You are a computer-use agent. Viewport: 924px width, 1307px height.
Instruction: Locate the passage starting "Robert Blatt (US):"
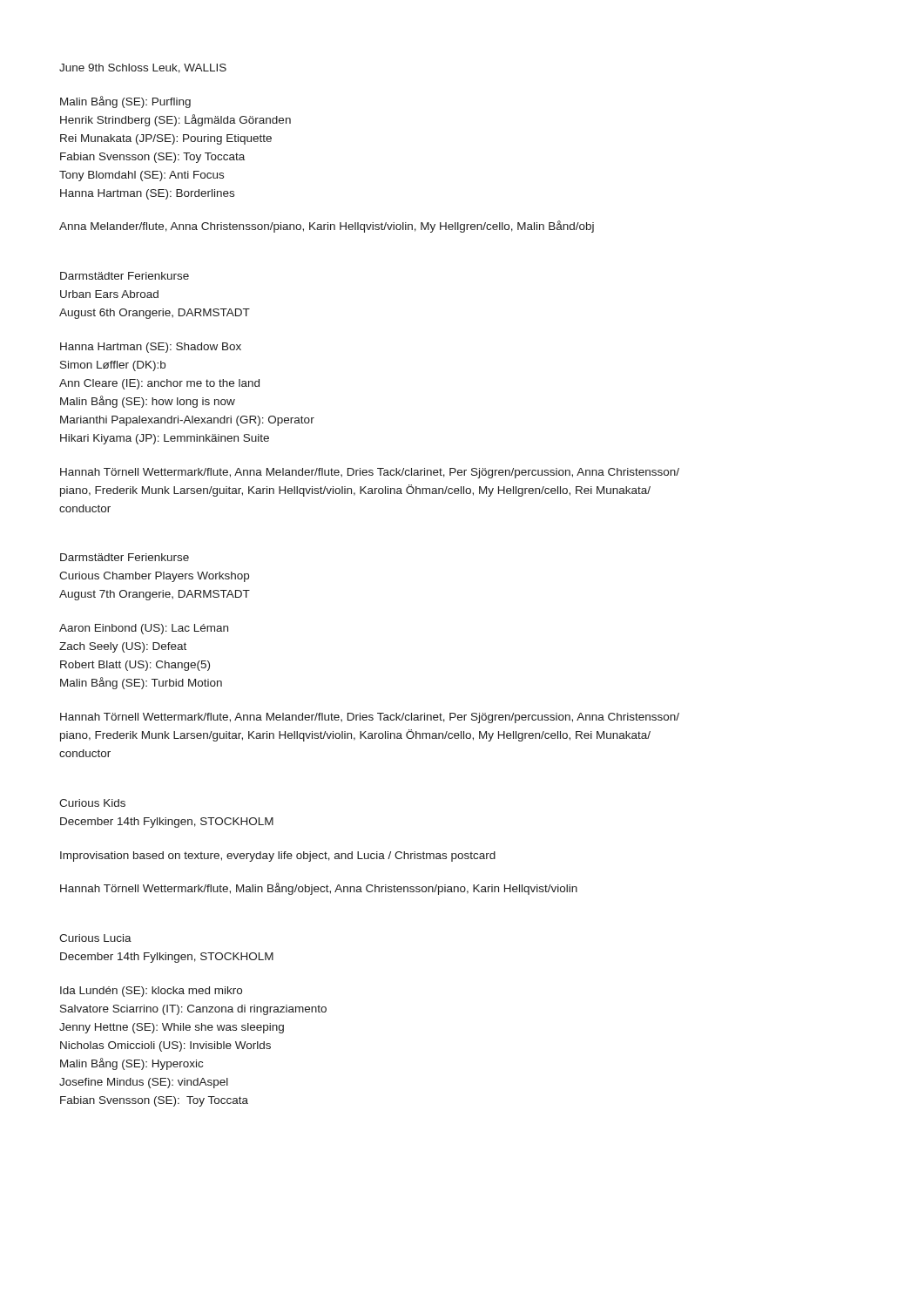[x=135, y=664]
